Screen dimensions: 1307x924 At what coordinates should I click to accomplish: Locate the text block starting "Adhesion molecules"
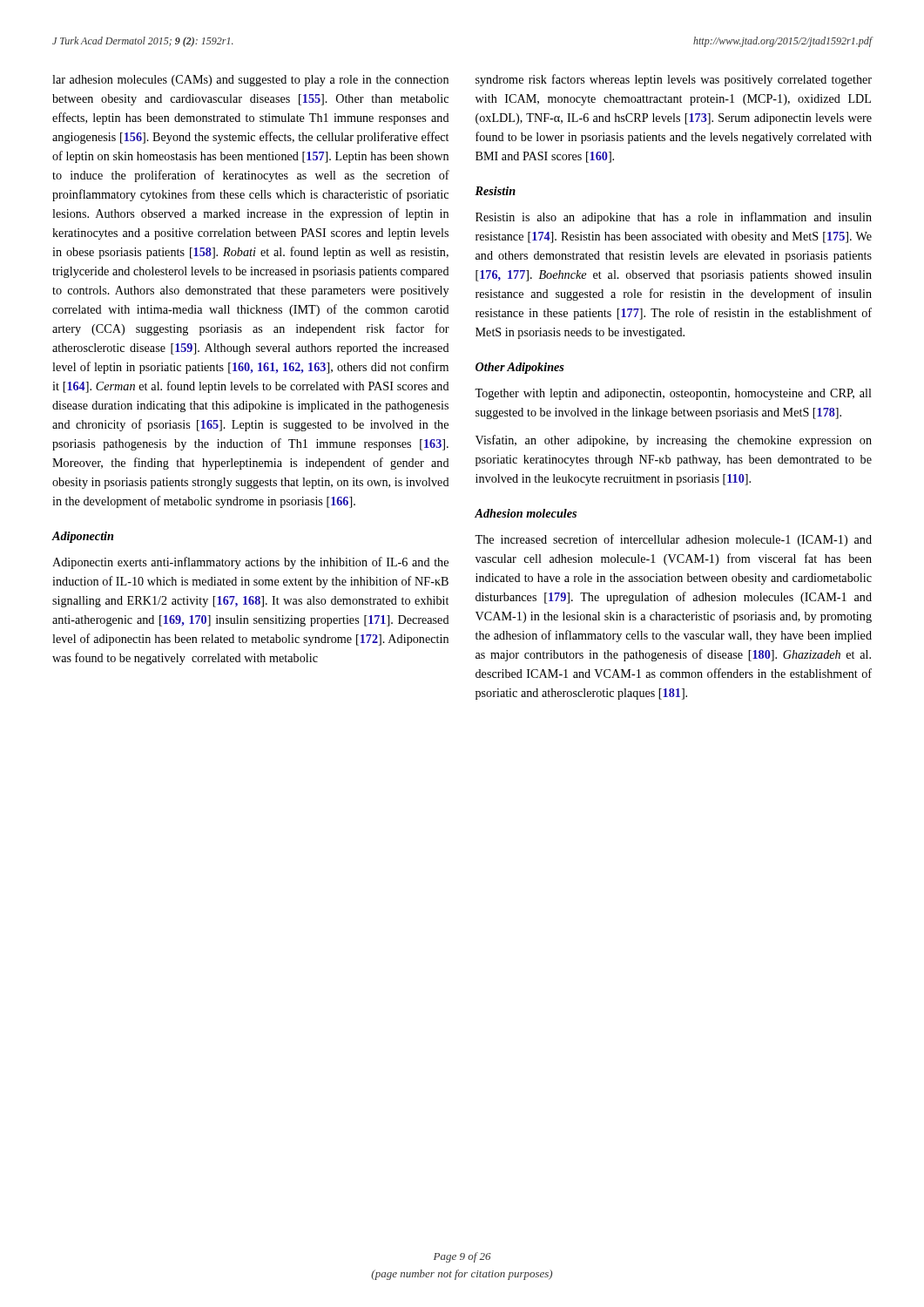coord(526,513)
